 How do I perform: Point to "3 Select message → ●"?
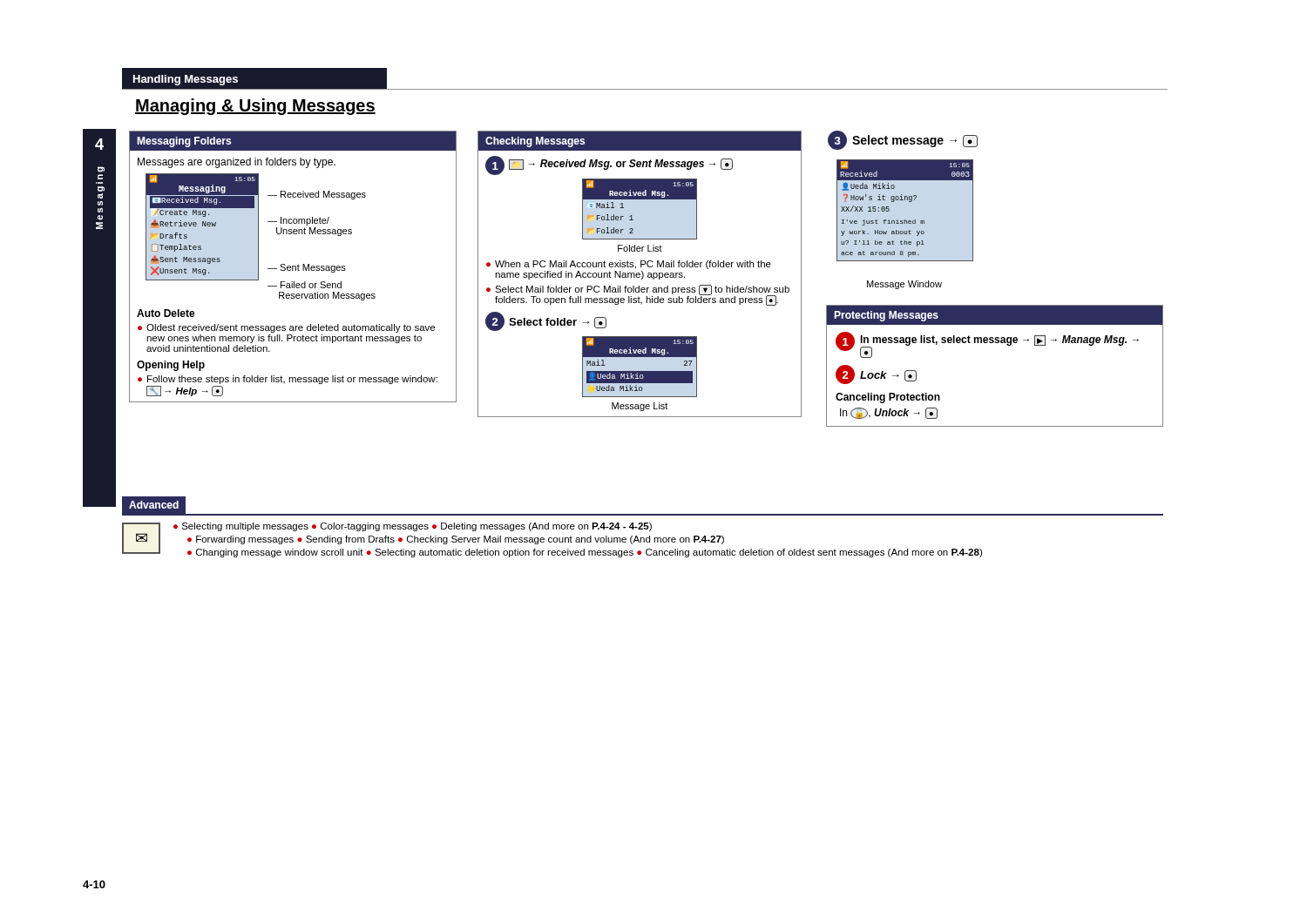(902, 140)
